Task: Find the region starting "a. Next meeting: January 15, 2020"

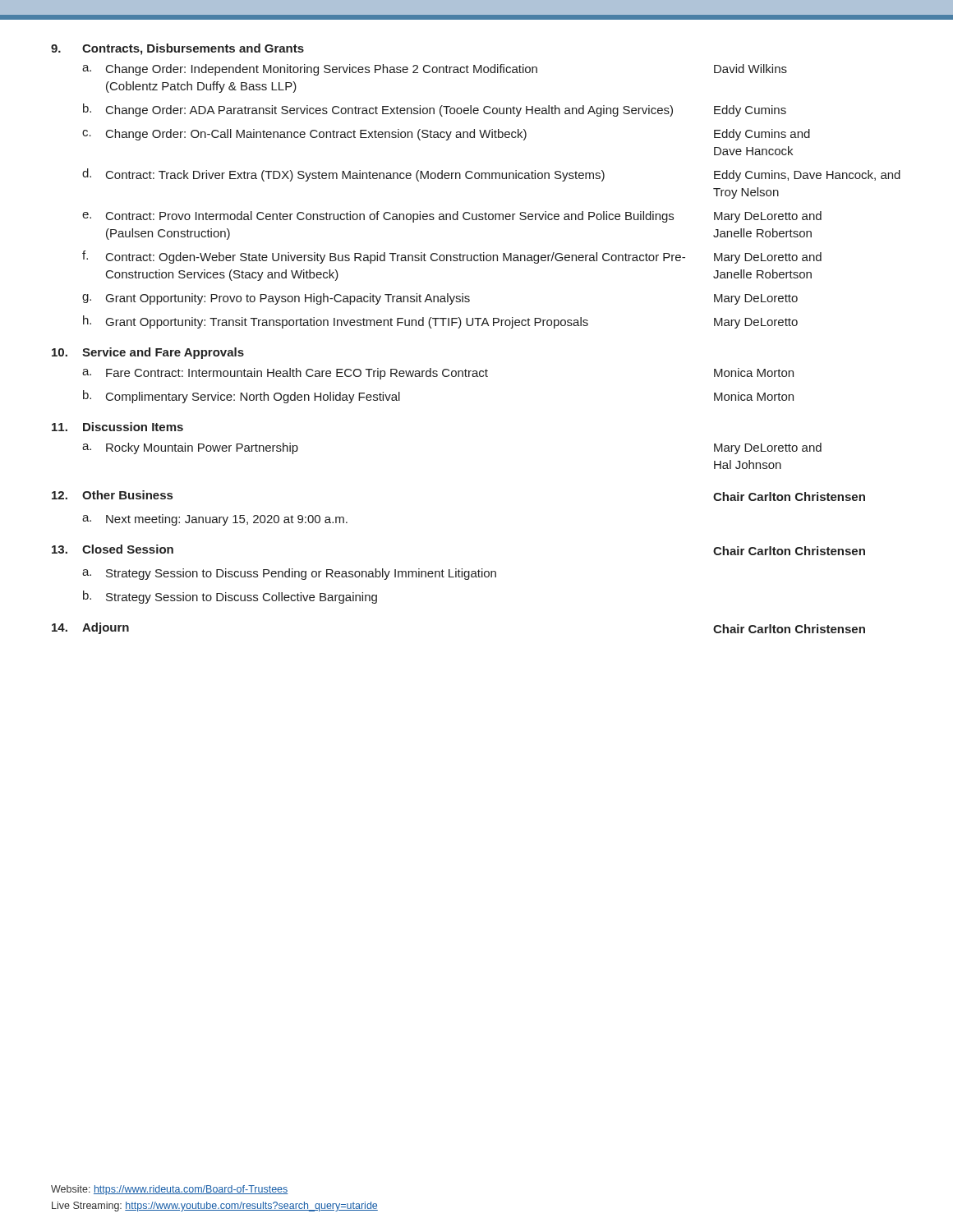Action: point(215,520)
